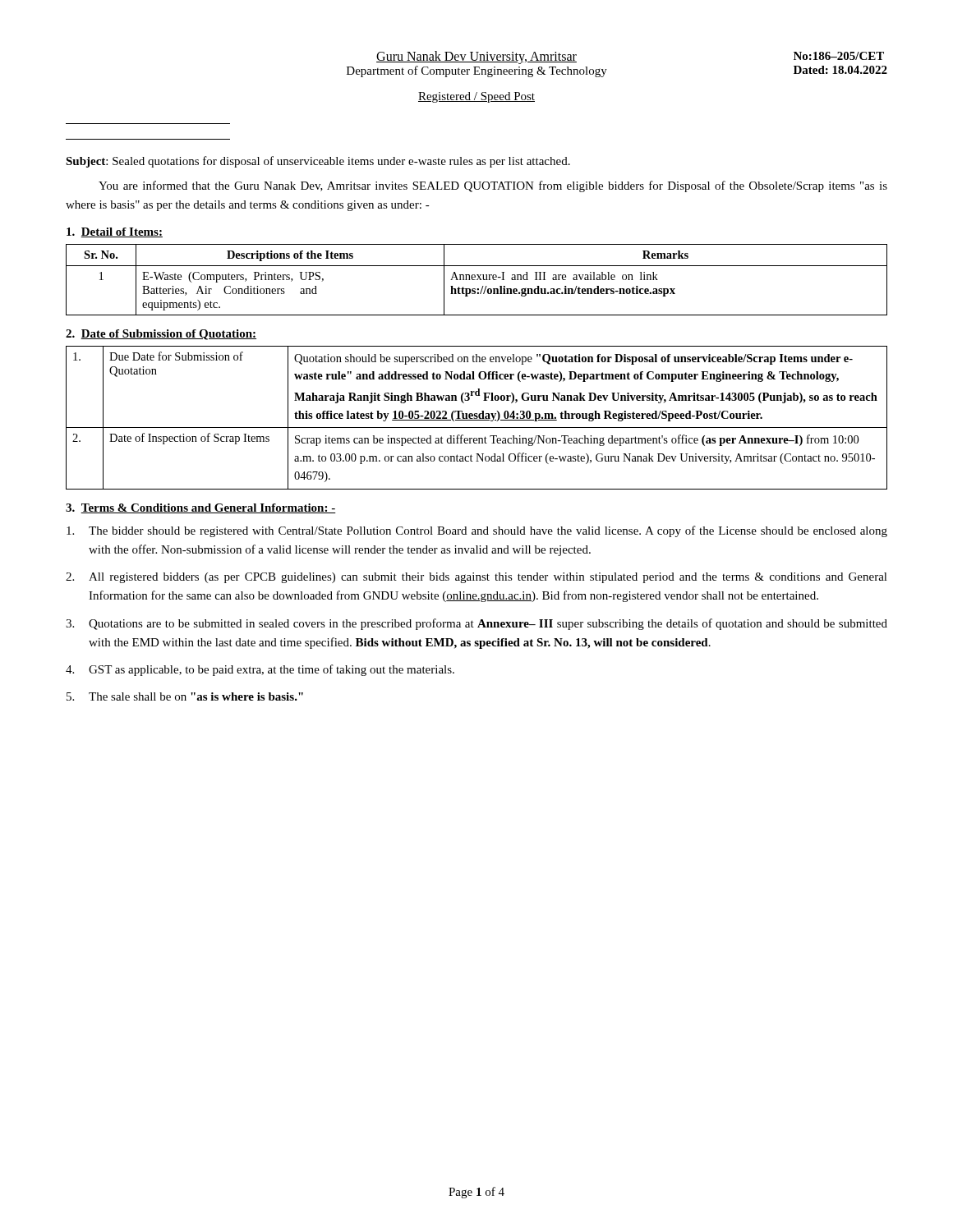Select the table that reads "Descriptions of the Items"
The height and width of the screenshot is (1232, 953).
tap(476, 279)
